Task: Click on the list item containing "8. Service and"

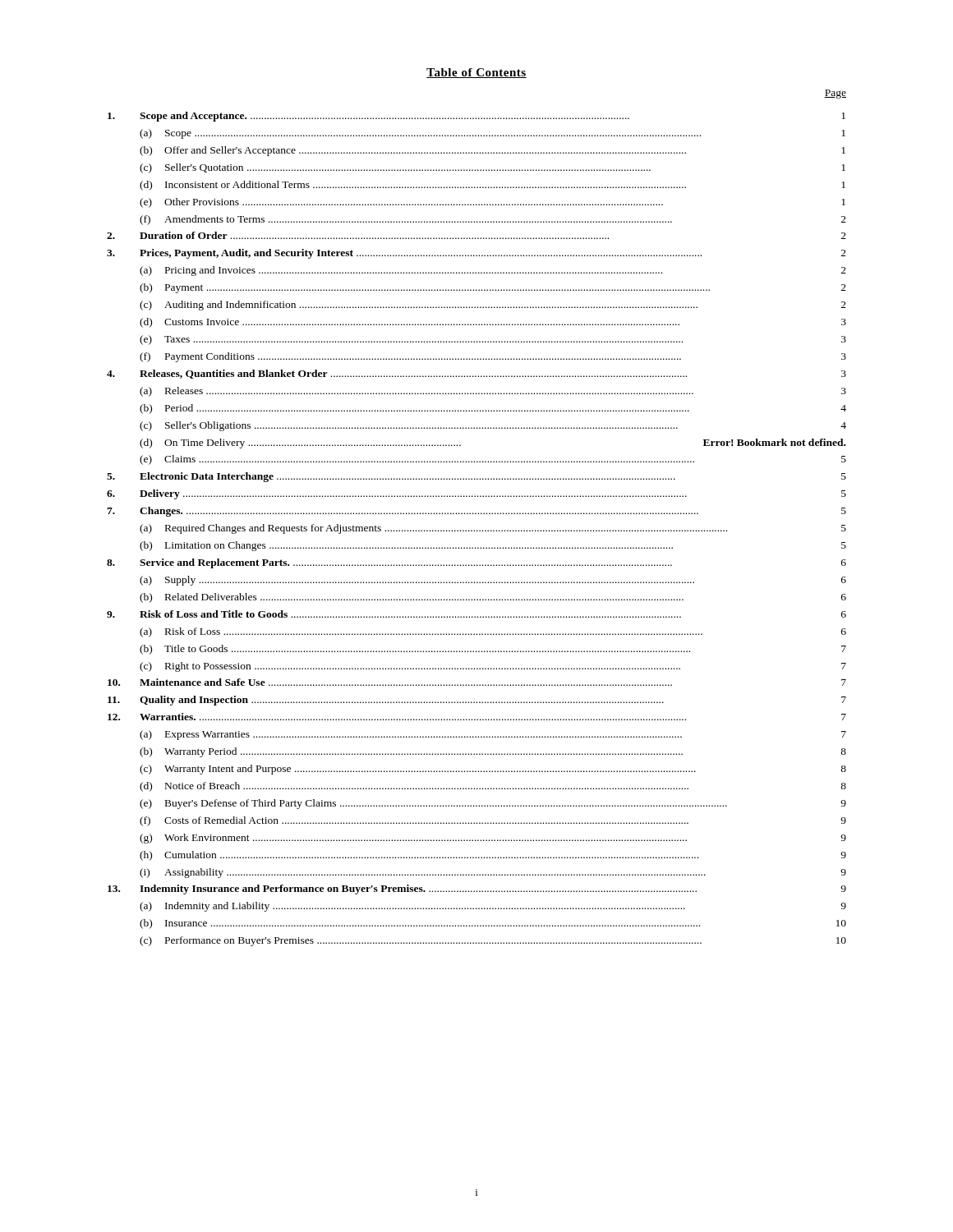Action: [476, 563]
